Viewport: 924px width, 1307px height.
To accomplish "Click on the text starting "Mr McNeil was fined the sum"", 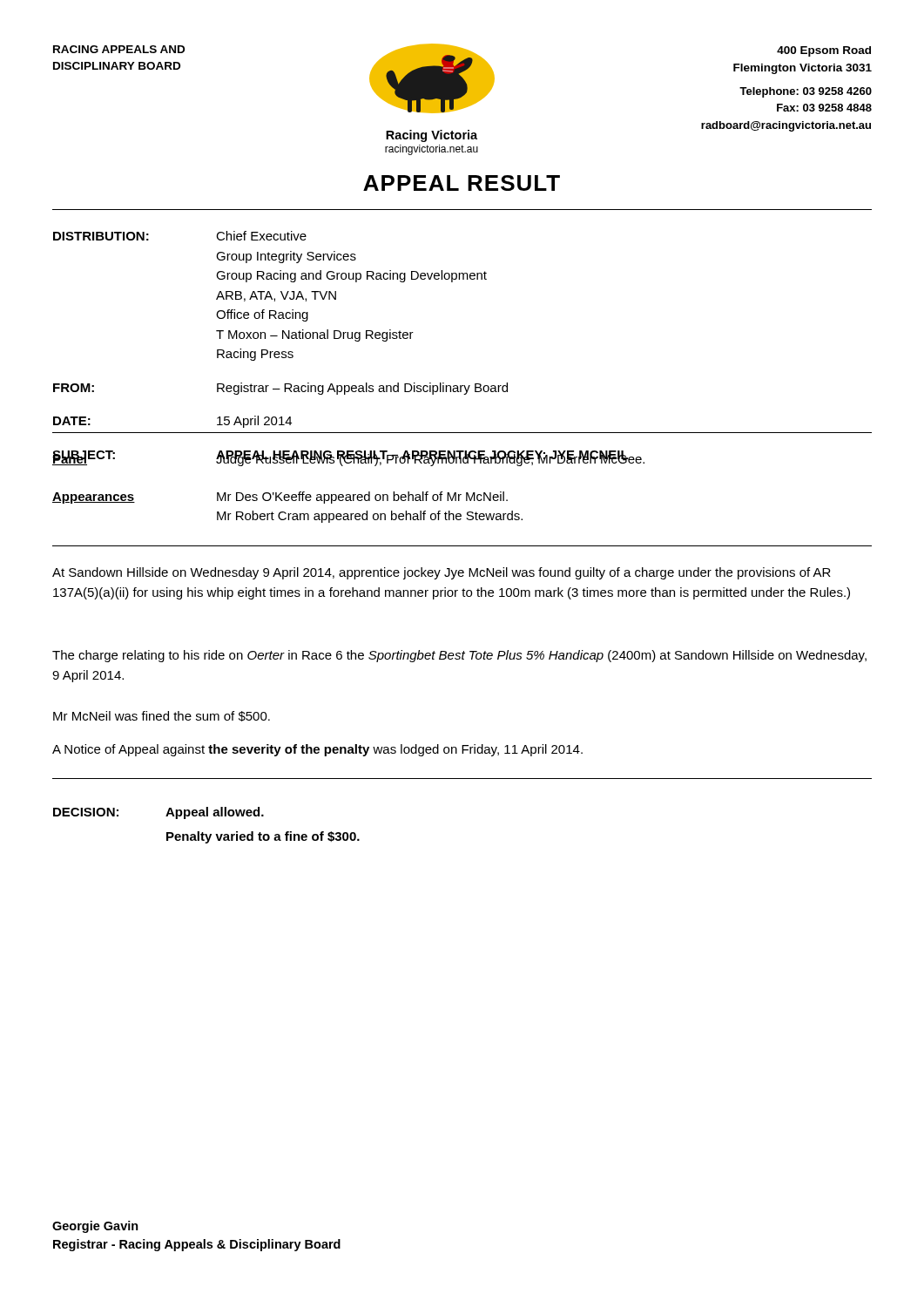I will click(162, 716).
